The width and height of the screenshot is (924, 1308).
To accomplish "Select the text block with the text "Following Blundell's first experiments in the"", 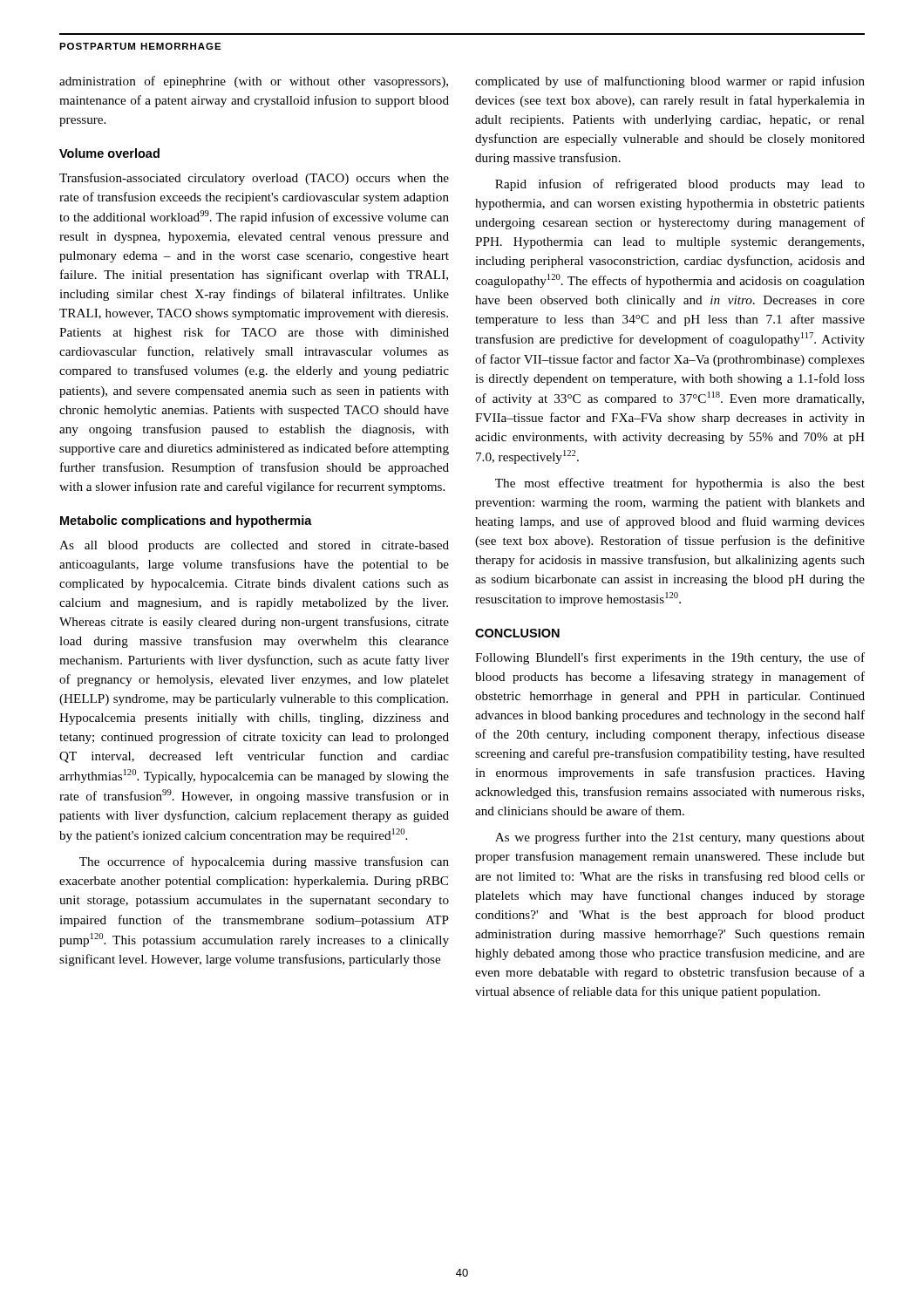I will (670, 824).
